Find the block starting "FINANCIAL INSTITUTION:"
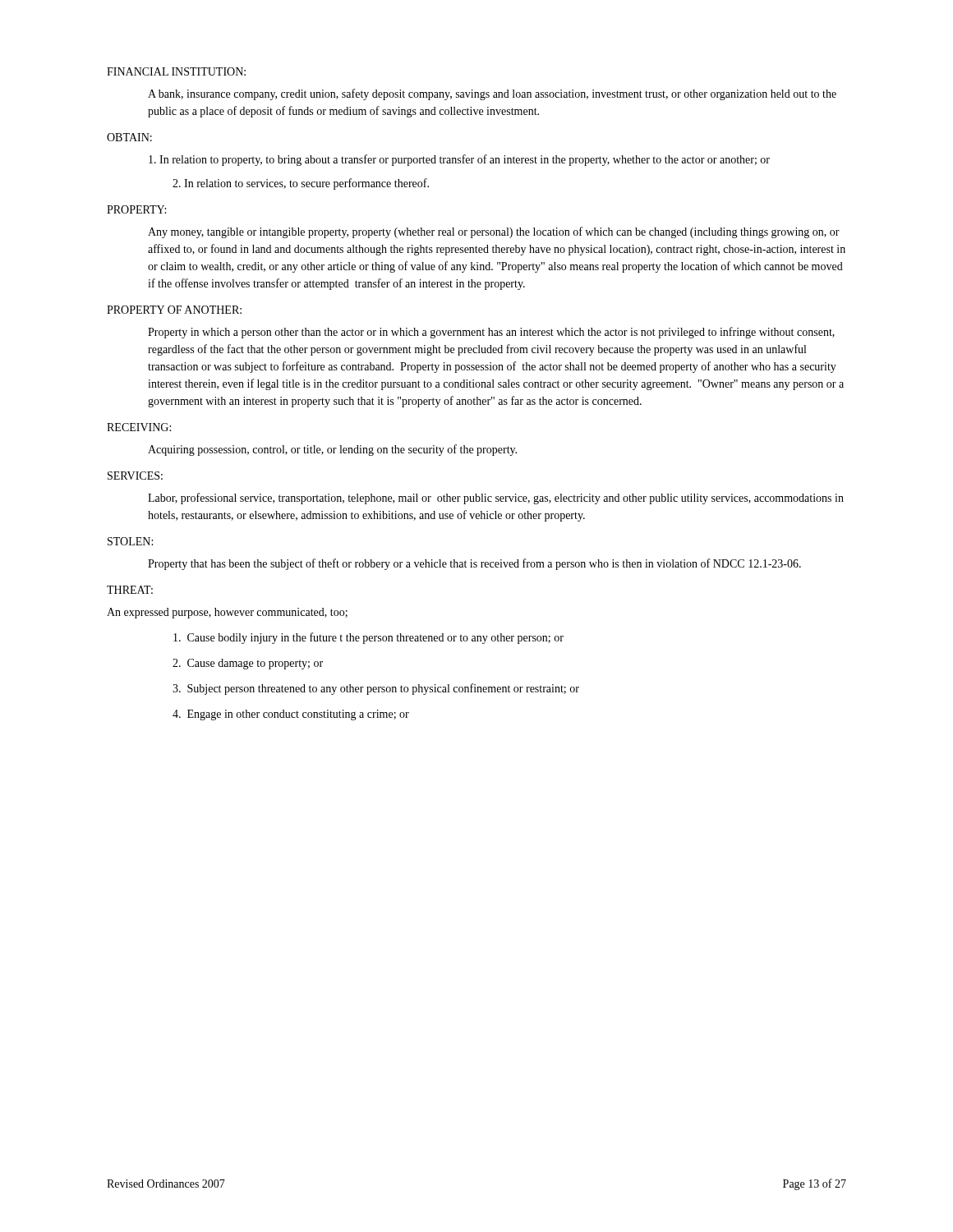 point(177,72)
